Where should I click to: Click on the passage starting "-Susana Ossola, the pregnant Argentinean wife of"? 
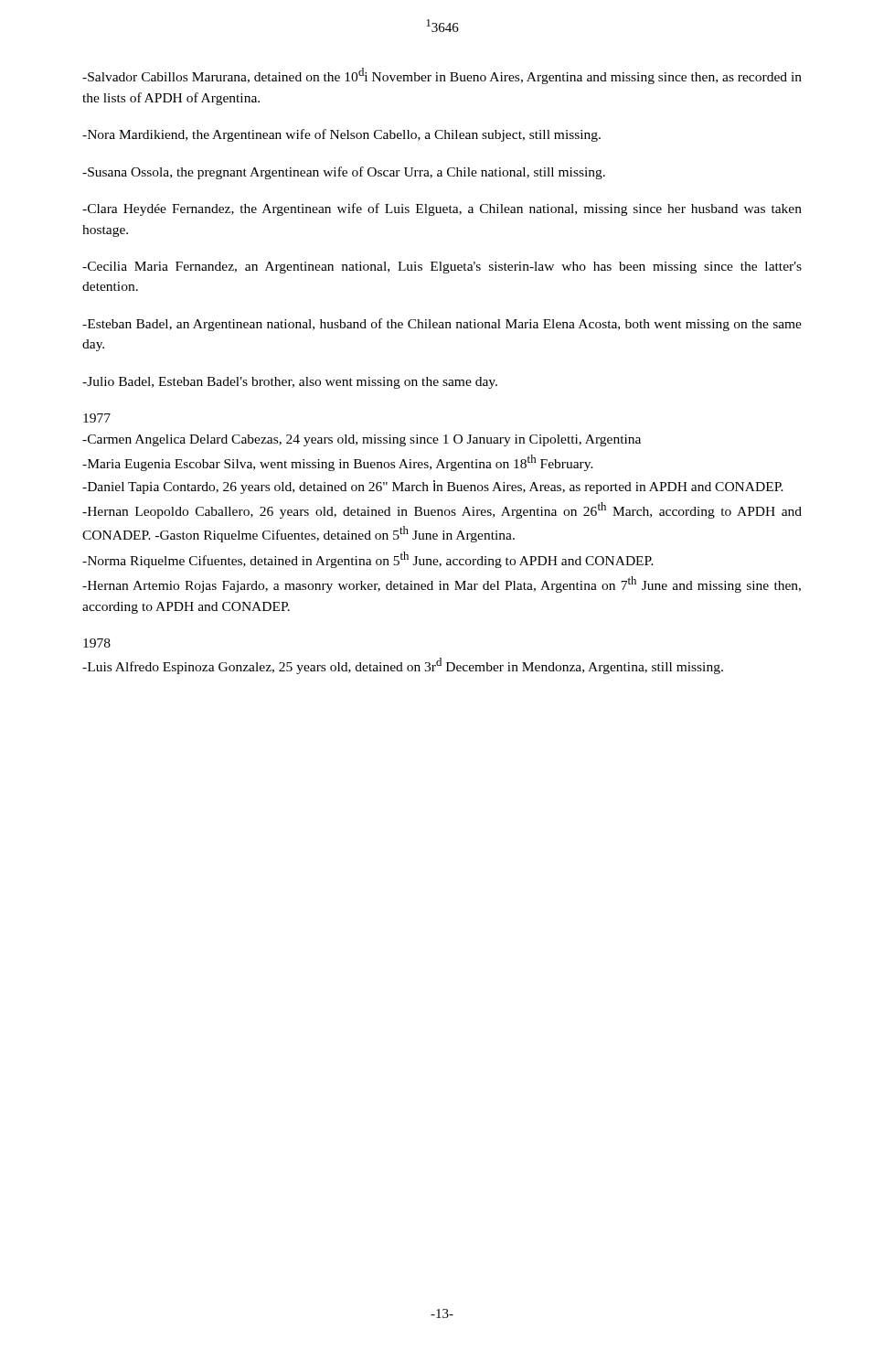pos(344,171)
